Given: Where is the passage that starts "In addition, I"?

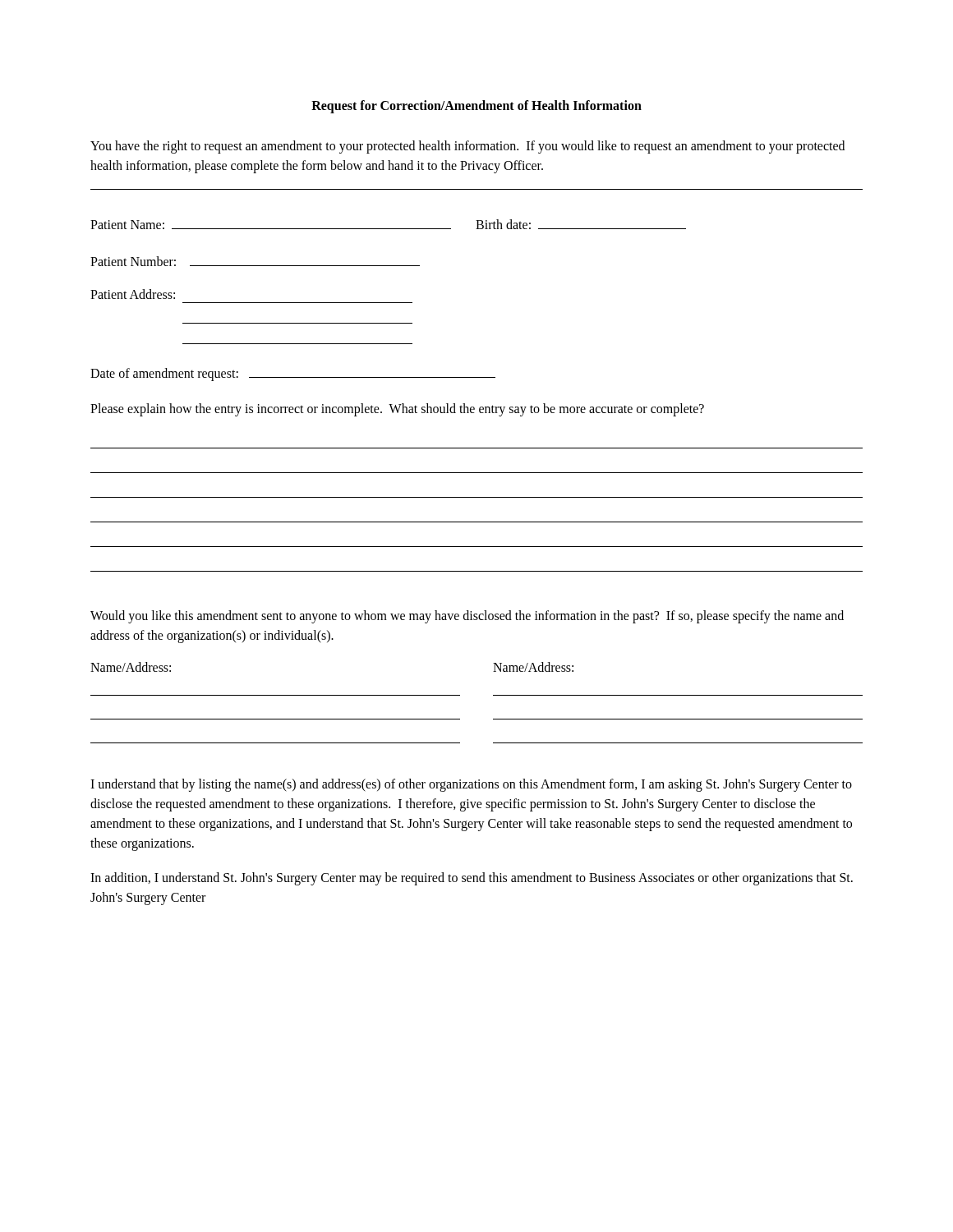Looking at the screenshot, I should (472, 887).
